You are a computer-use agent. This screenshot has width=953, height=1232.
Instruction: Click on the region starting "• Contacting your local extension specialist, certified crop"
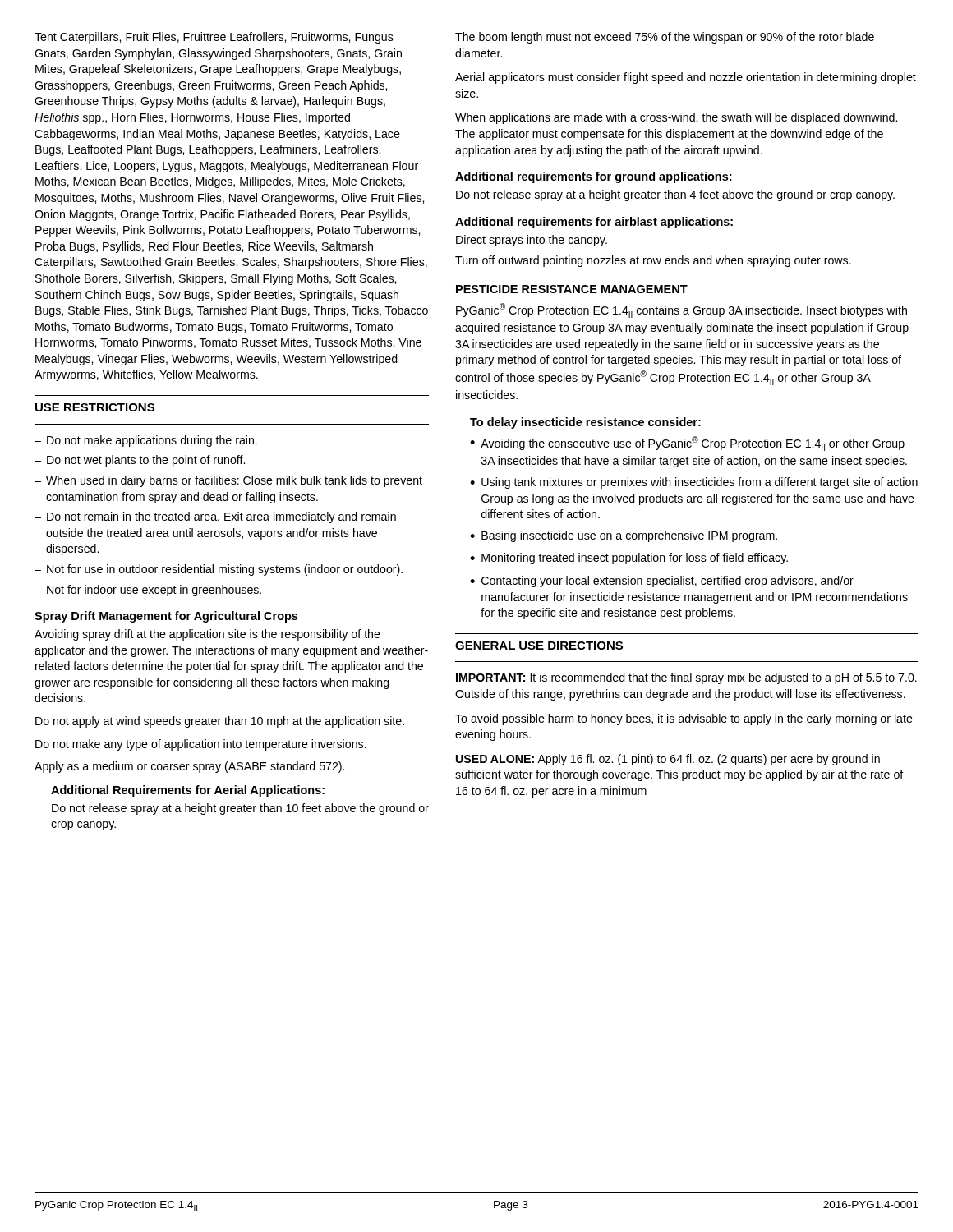pyautogui.click(x=694, y=597)
